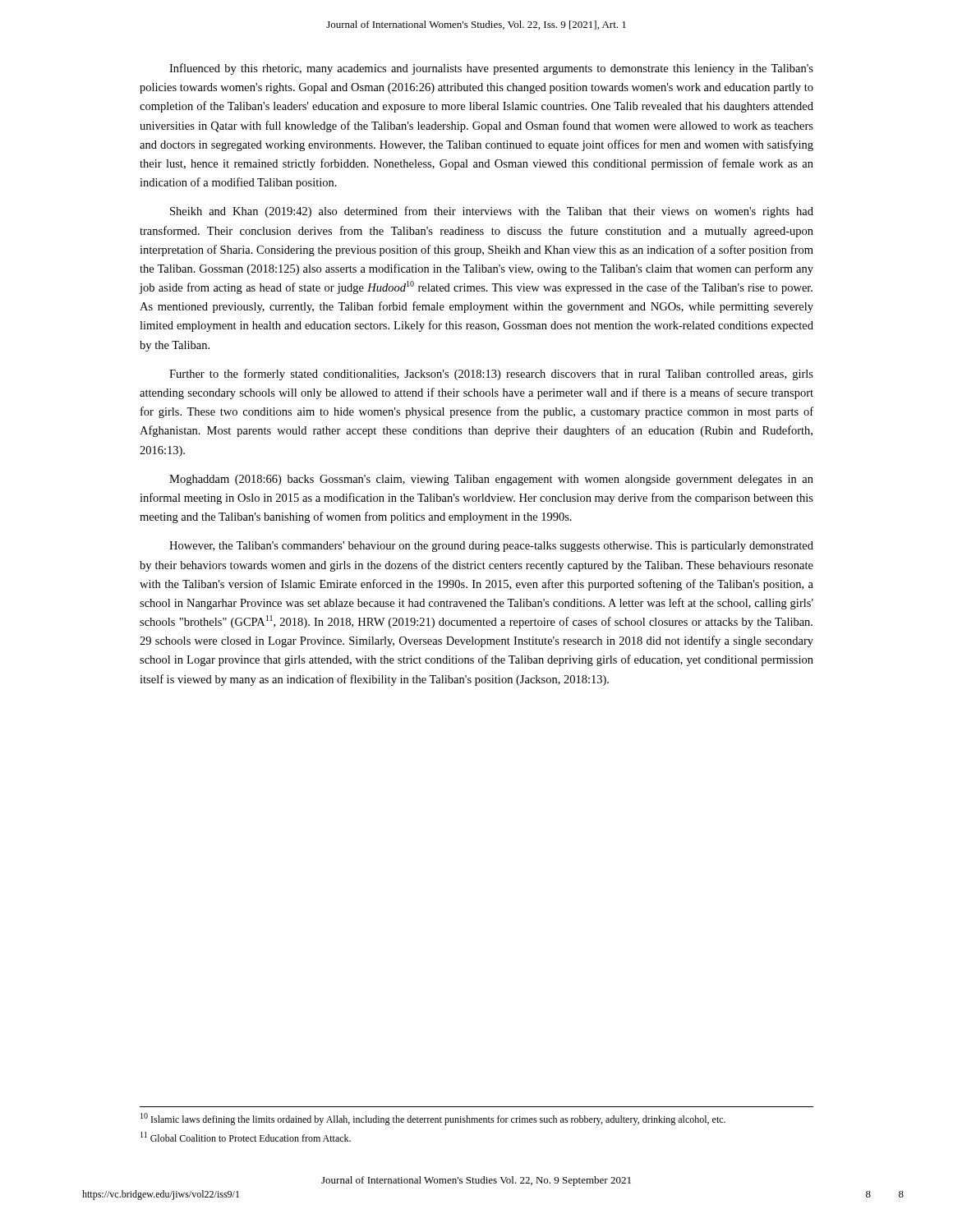Locate the element starting "However, the Taliban's commanders' behaviour on"
Screen dimensions: 1232x953
pos(476,613)
